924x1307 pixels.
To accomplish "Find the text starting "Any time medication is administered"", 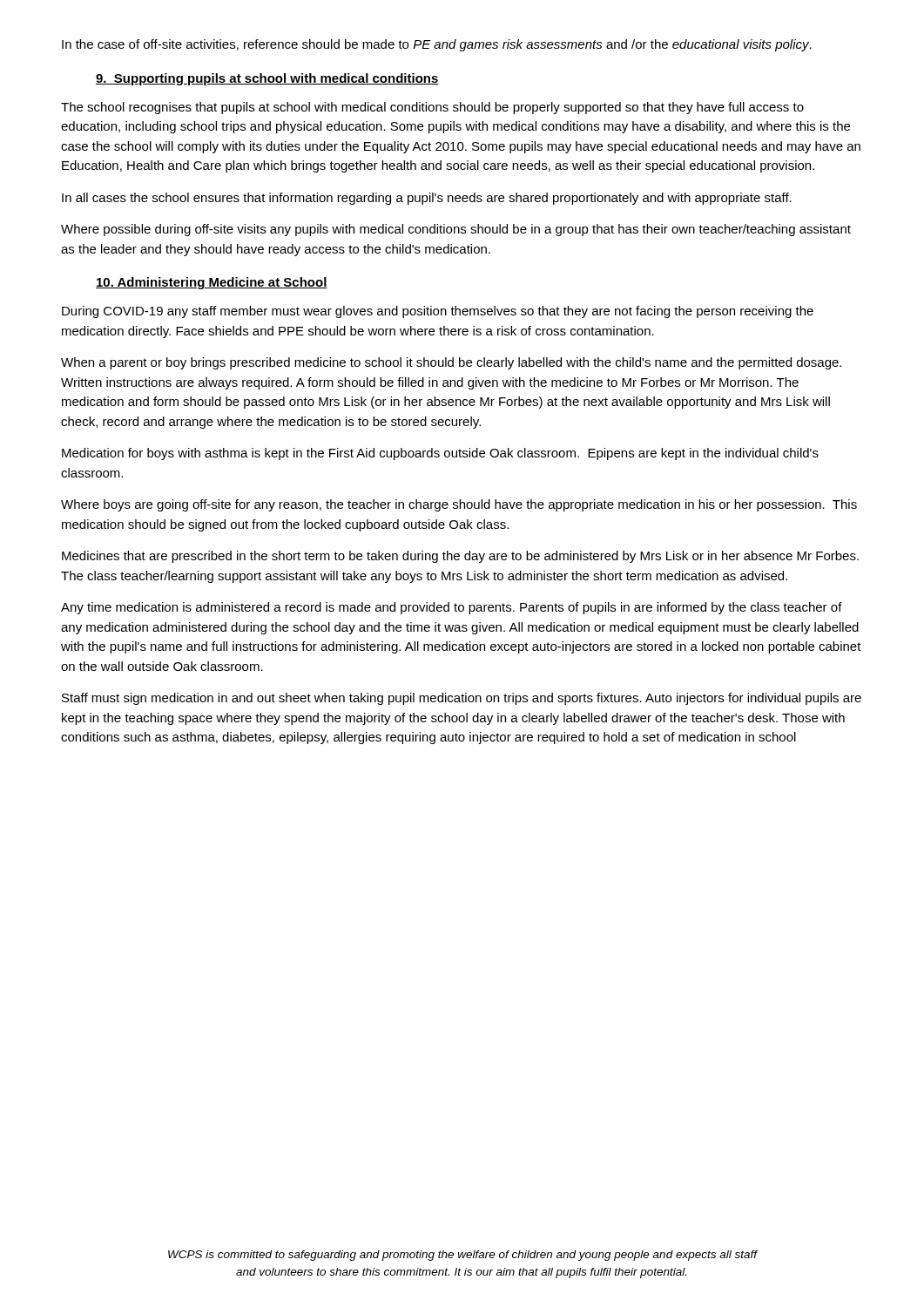I will coord(461,636).
